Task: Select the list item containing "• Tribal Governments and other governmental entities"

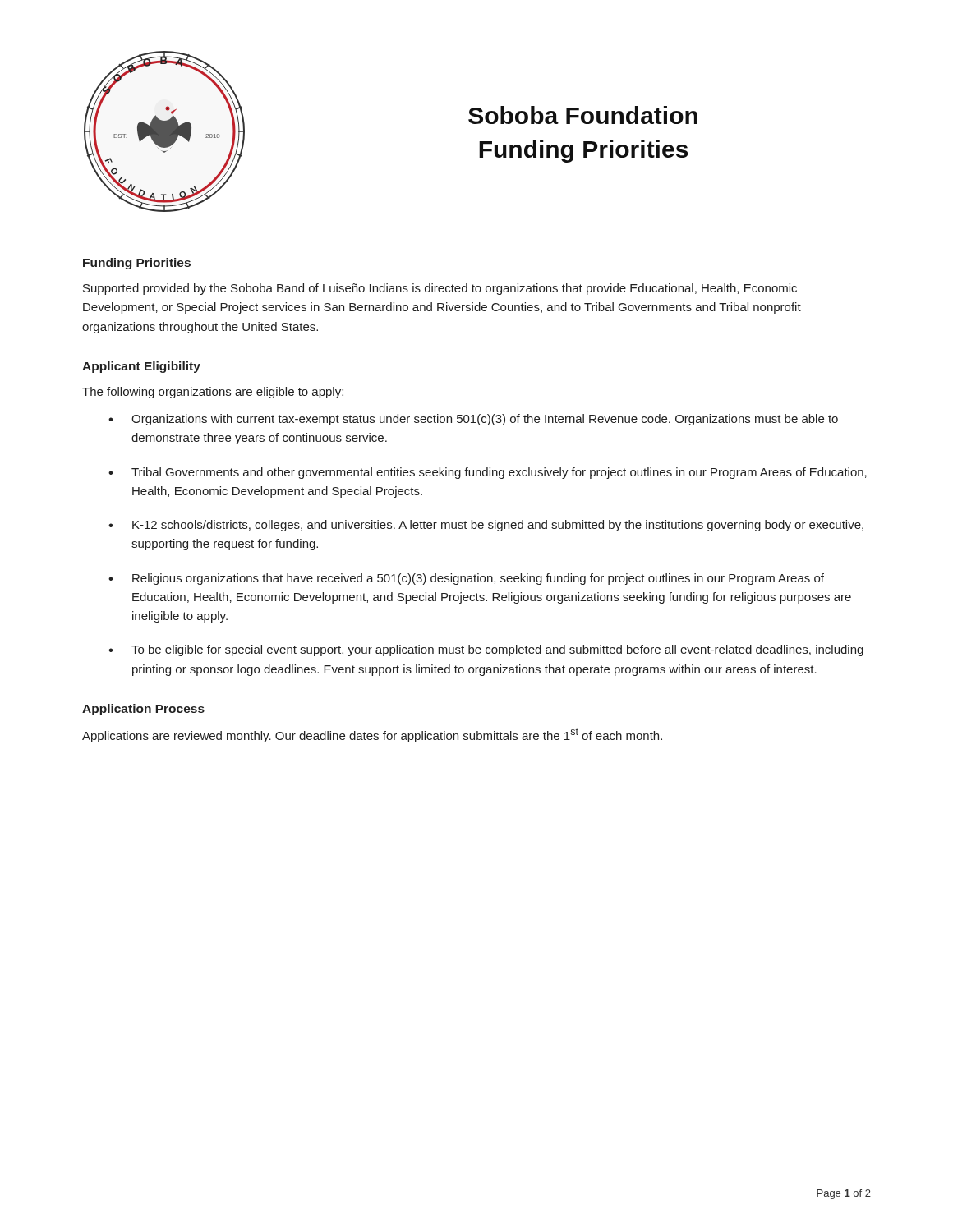Action: pyautogui.click(x=490, y=481)
